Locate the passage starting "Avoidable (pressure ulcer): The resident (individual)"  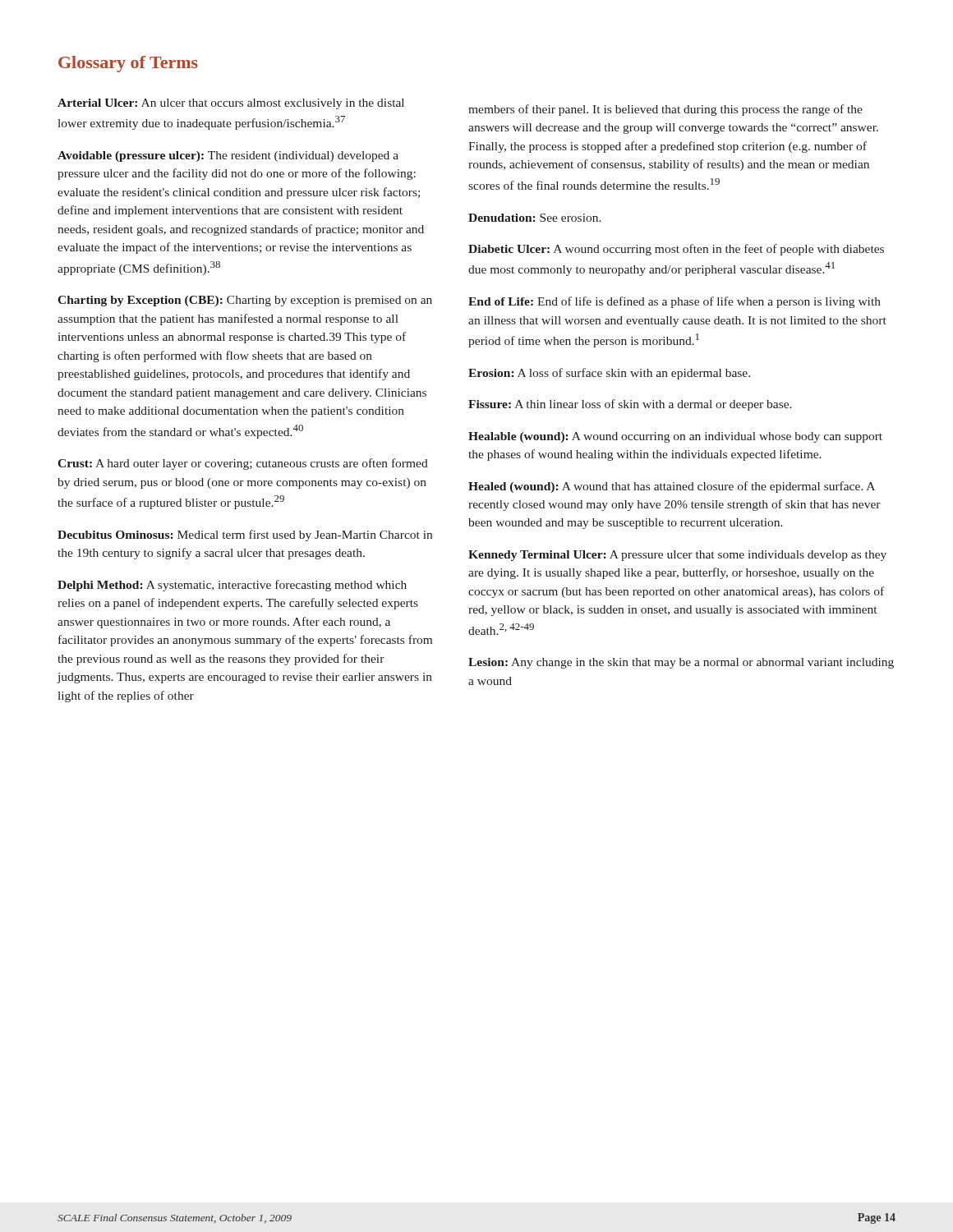click(246, 212)
